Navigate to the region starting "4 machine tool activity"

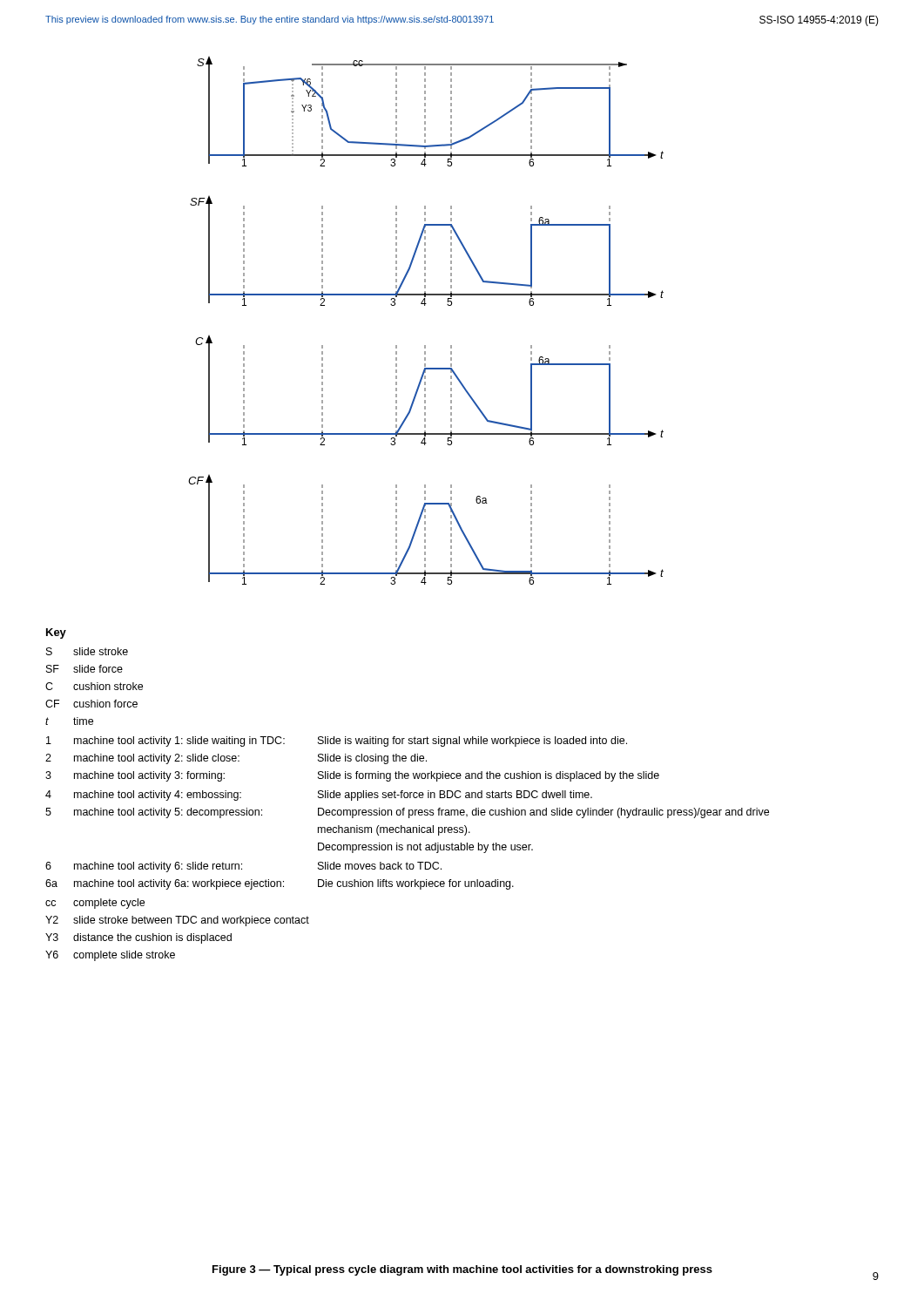[x=434, y=795]
